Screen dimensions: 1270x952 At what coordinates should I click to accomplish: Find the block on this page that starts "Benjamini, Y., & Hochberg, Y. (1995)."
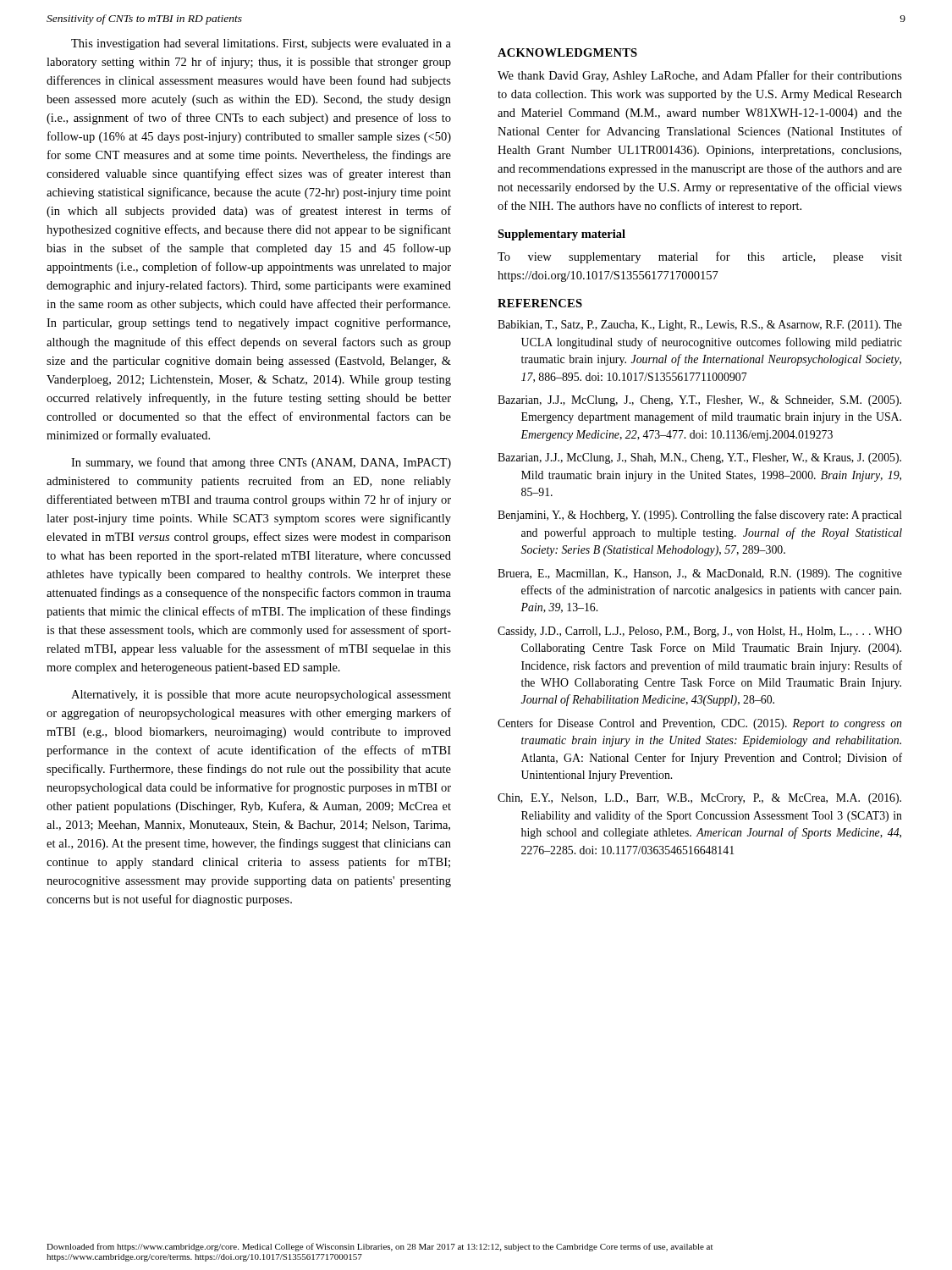coord(700,533)
